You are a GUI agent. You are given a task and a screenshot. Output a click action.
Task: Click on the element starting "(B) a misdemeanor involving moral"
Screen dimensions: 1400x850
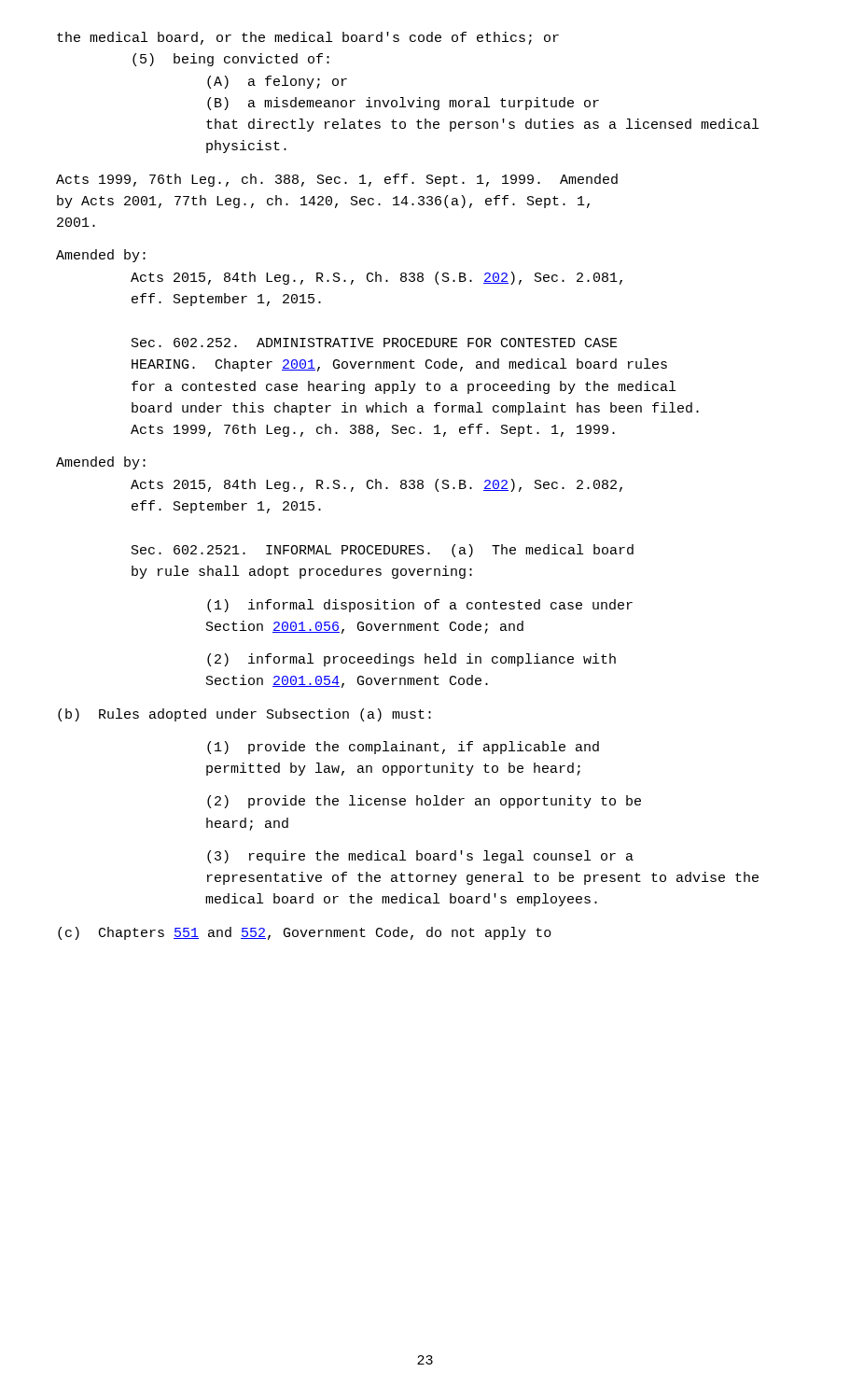coord(482,126)
